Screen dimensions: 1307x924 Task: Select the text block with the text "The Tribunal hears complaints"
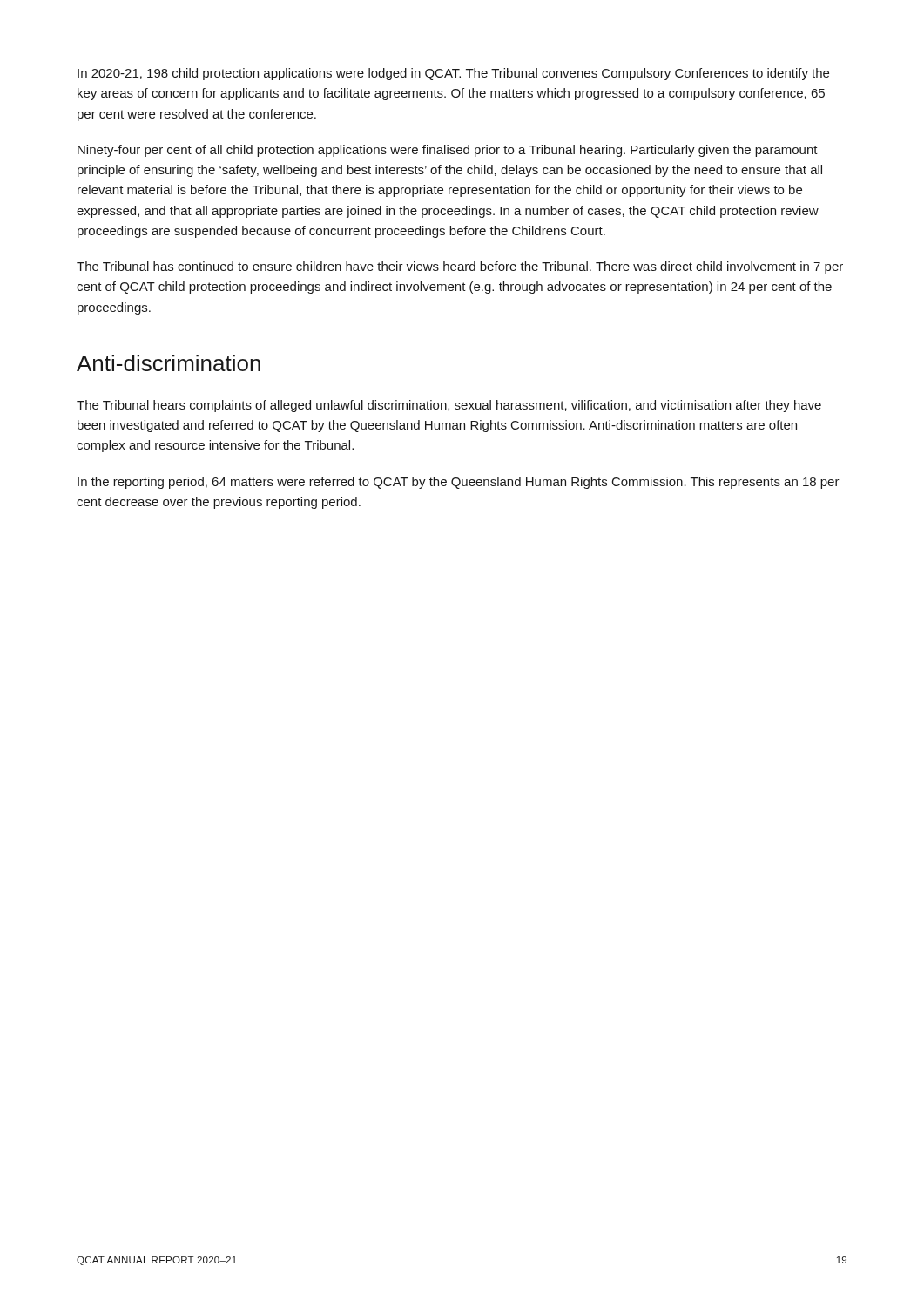449,425
